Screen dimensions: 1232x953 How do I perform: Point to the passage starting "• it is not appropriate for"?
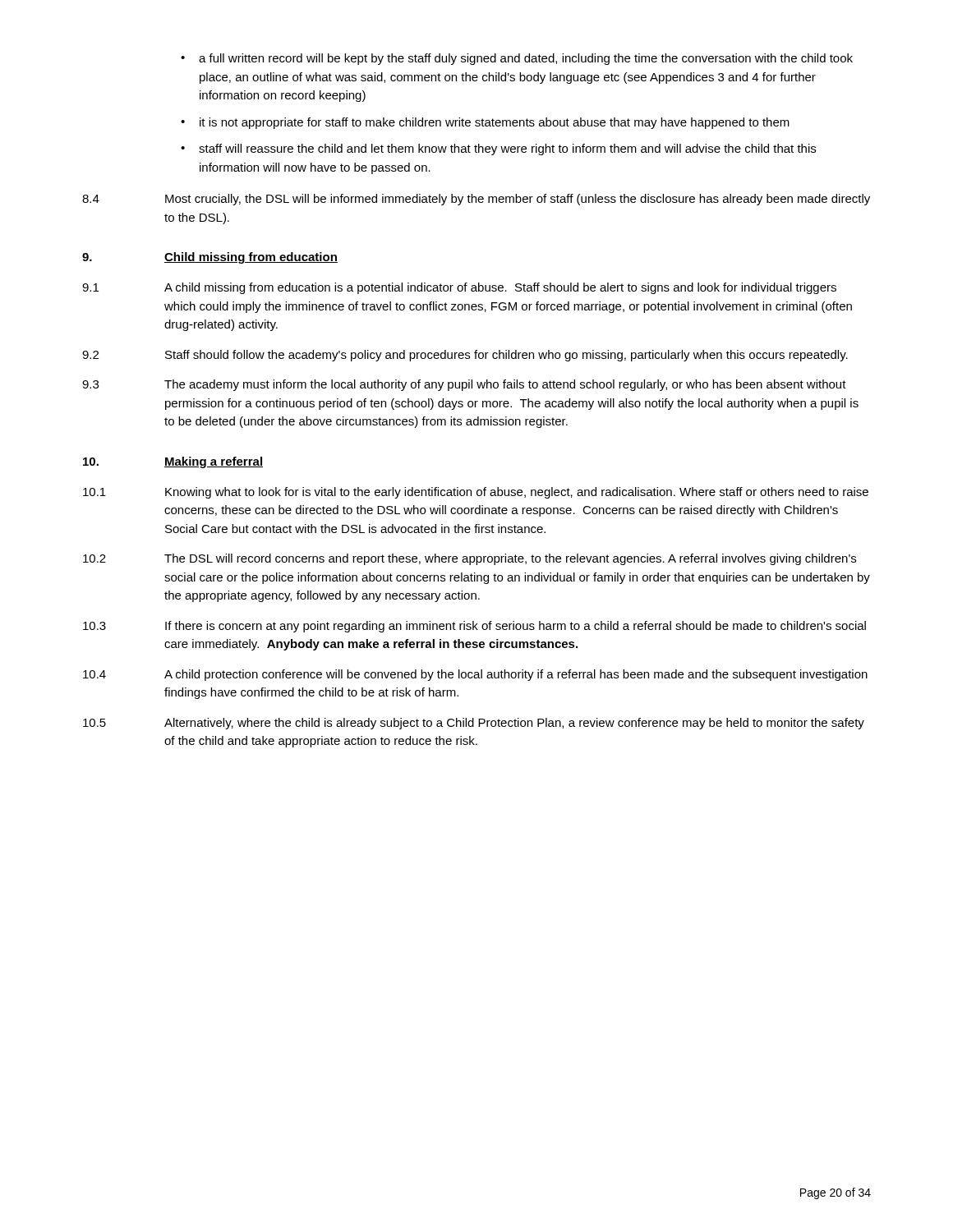click(x=526, y=122)
